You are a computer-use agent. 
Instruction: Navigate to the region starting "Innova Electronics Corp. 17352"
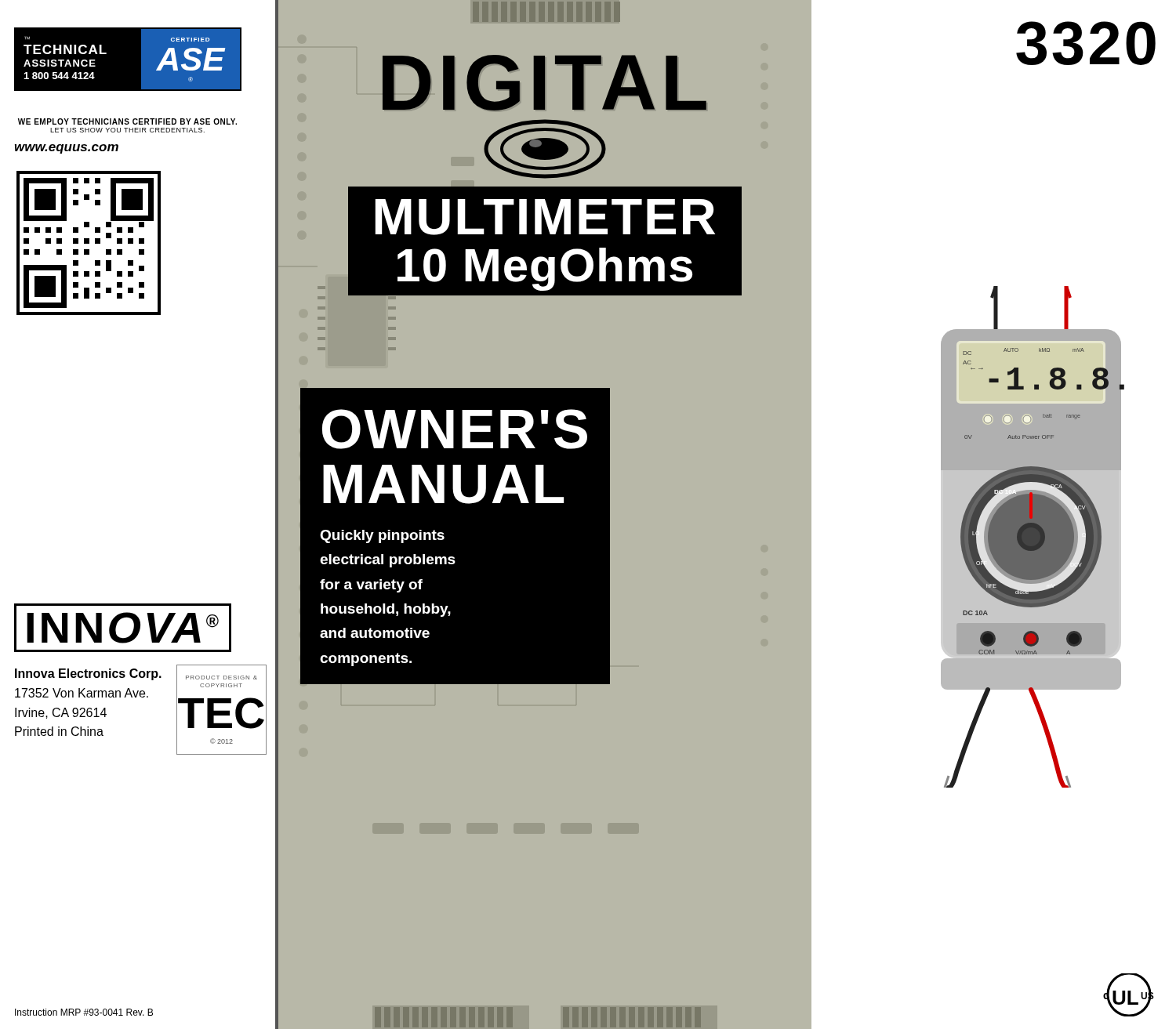tap(88, 703)
